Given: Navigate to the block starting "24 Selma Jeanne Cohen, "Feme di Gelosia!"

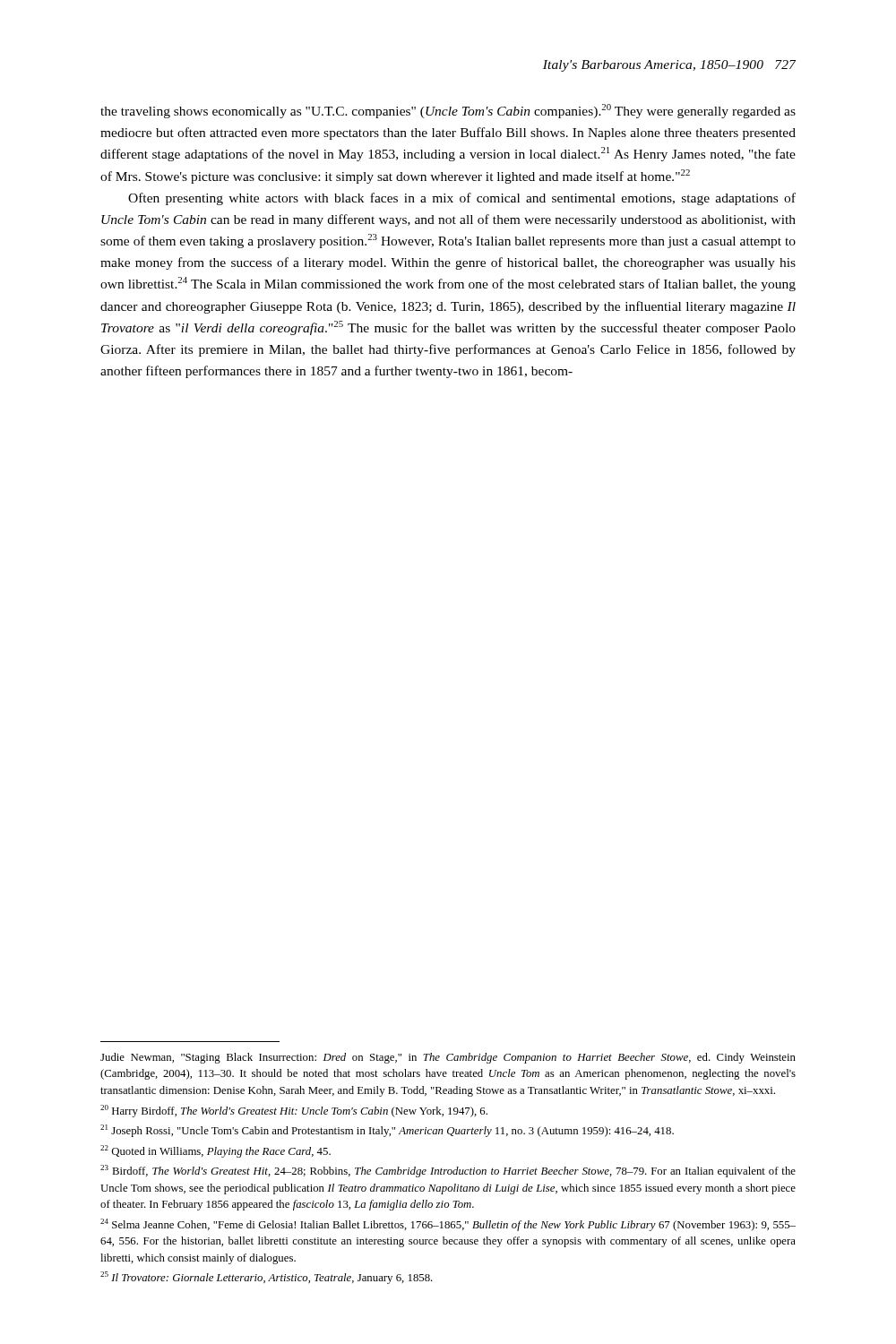Looking at the screenshot, I should tap(448, 1240).
